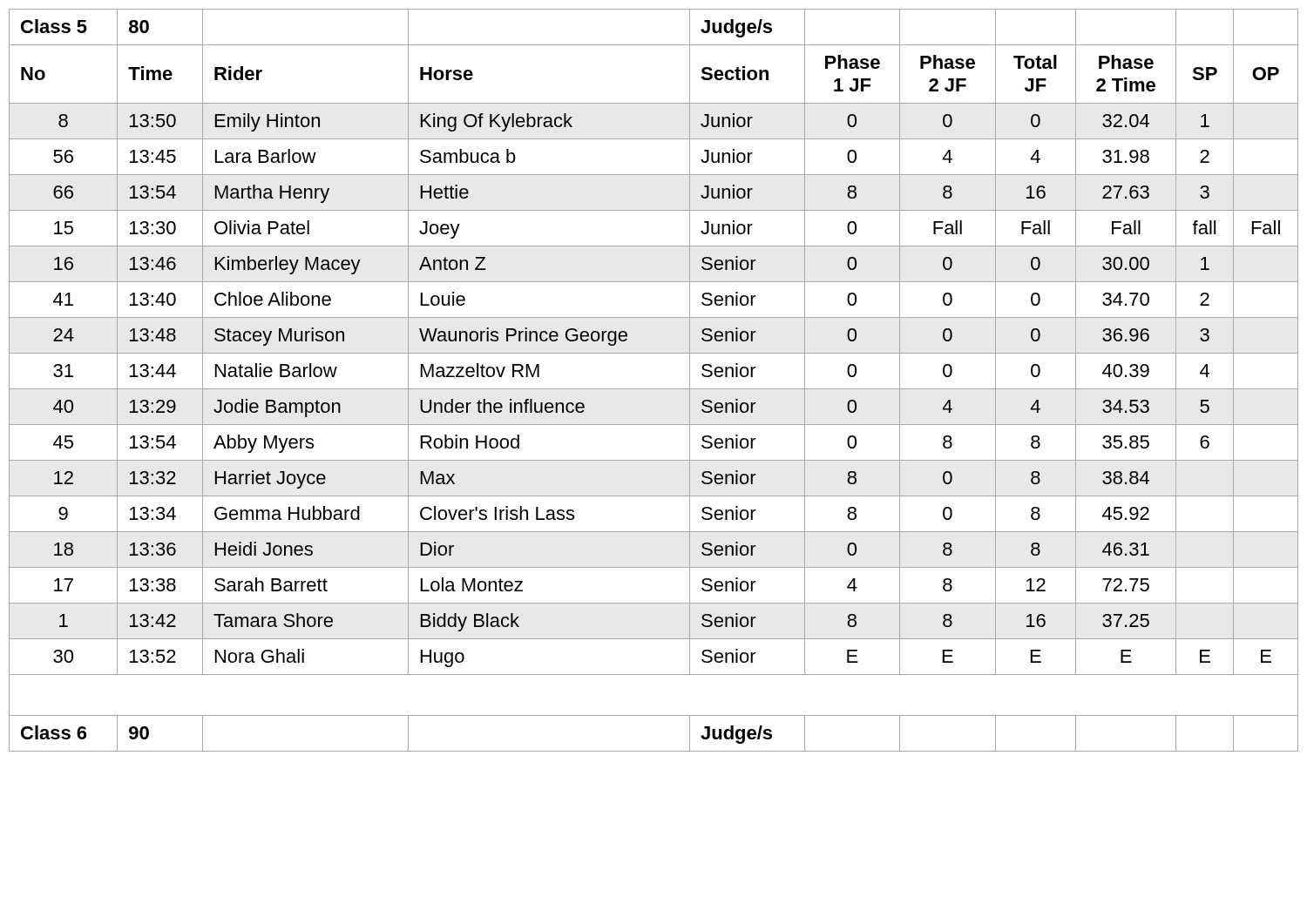Find the table
This screenshot has width=1307, height=924.
pos(654,380)
